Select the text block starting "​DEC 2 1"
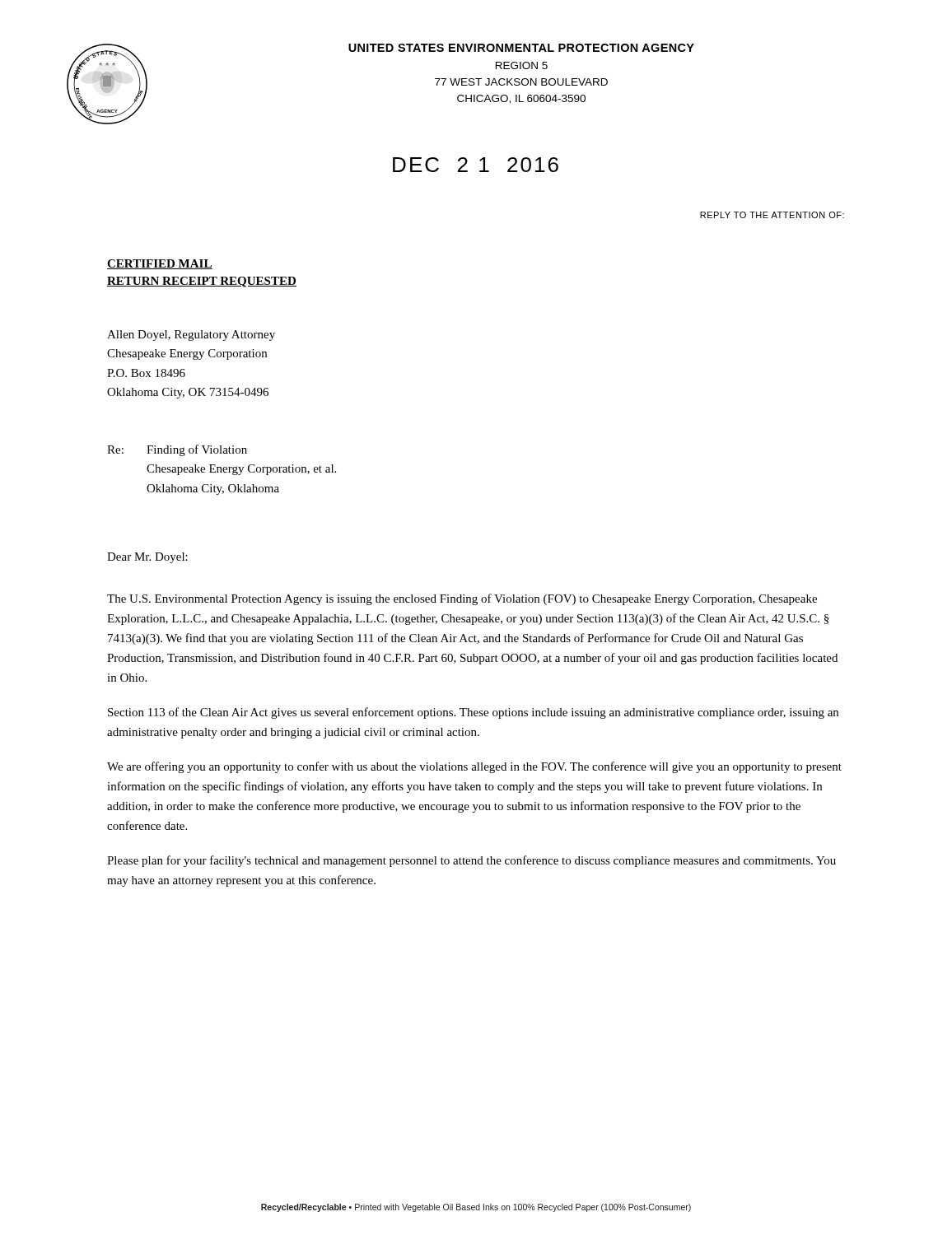 coord(476,165)
